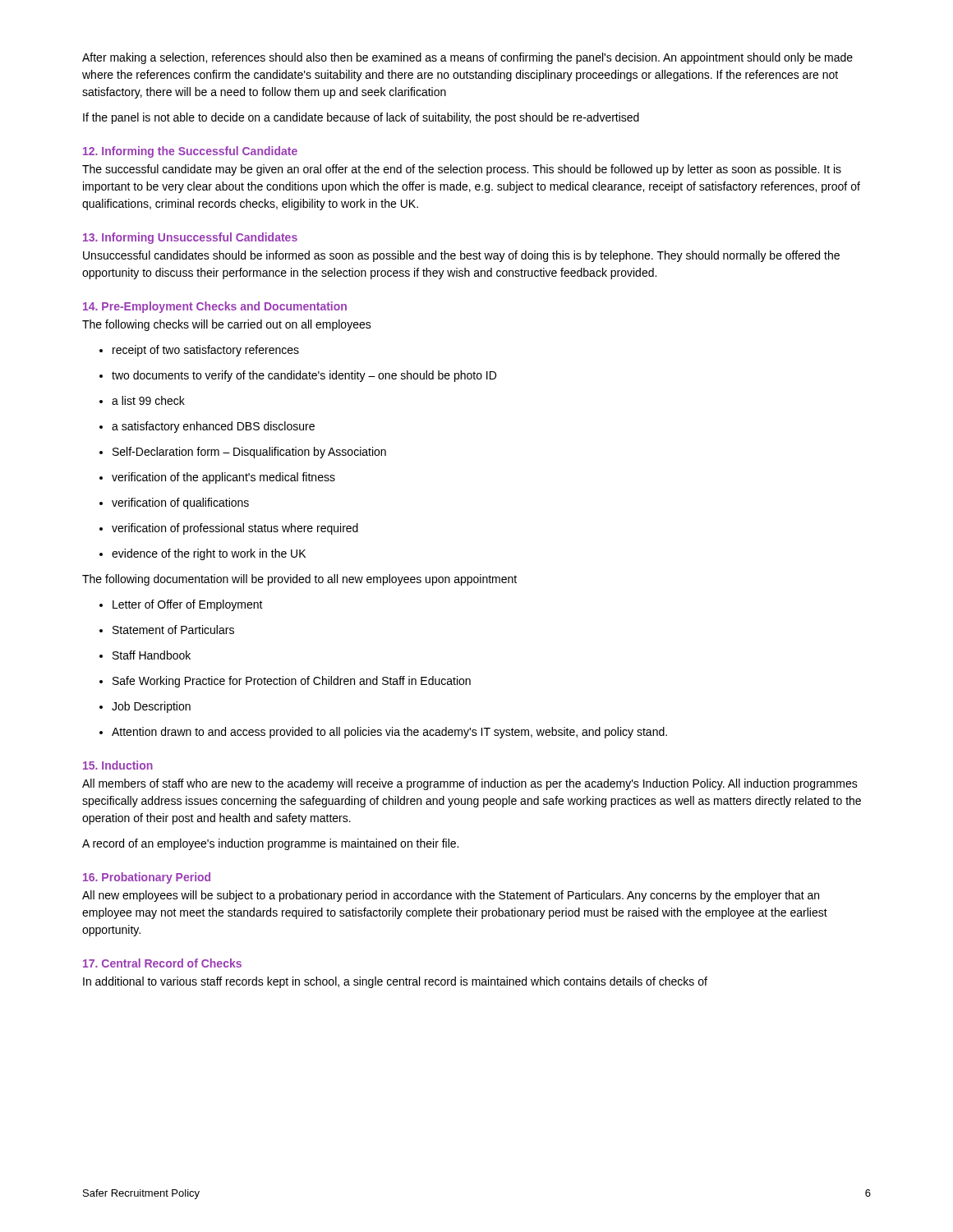This screenshot has height=1232, width=953.
Task: Locate the block starting "All new employees will be subject"
Action: (x=476, y=913)
